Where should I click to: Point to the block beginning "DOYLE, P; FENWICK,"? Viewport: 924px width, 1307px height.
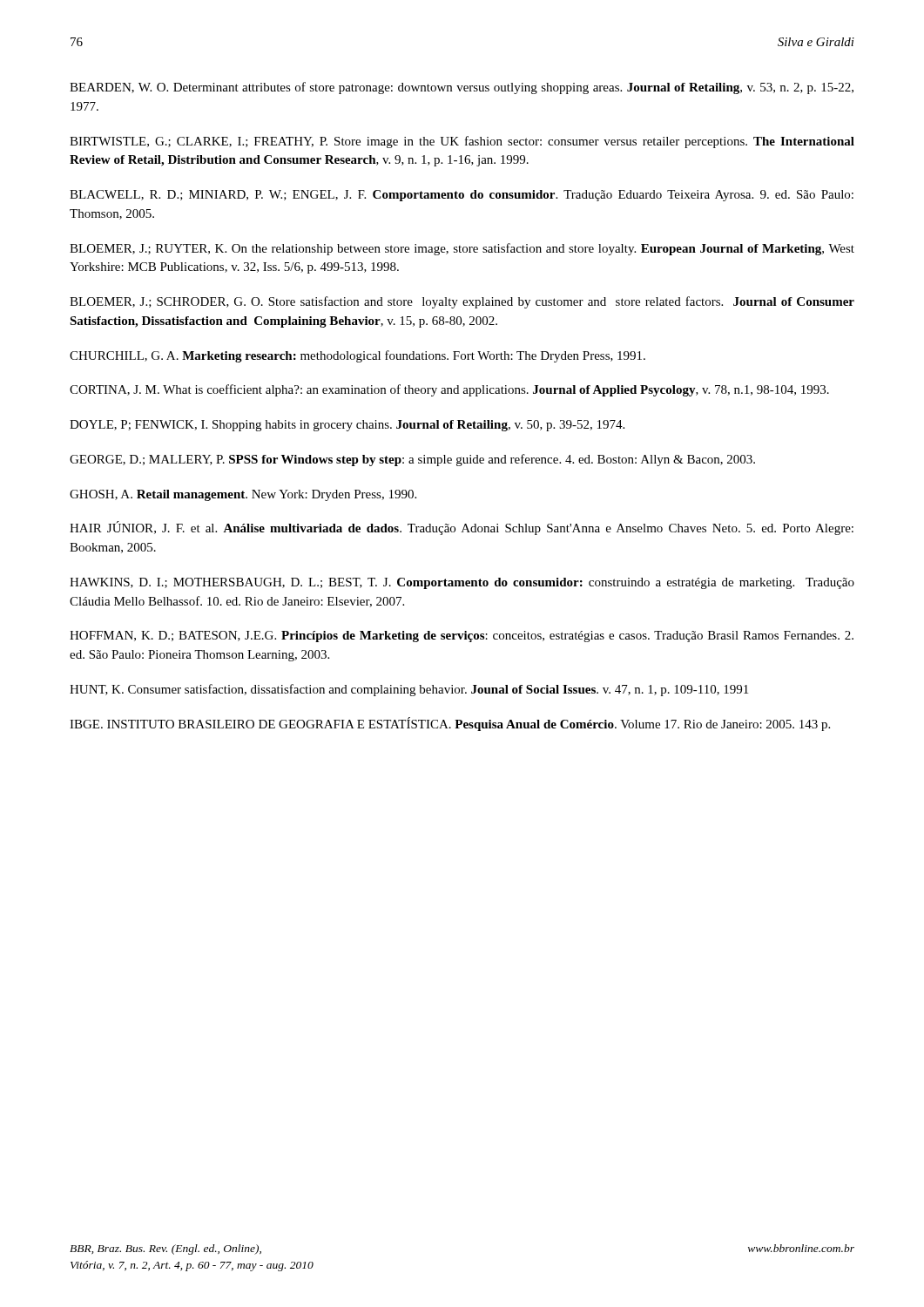[348, 424]
